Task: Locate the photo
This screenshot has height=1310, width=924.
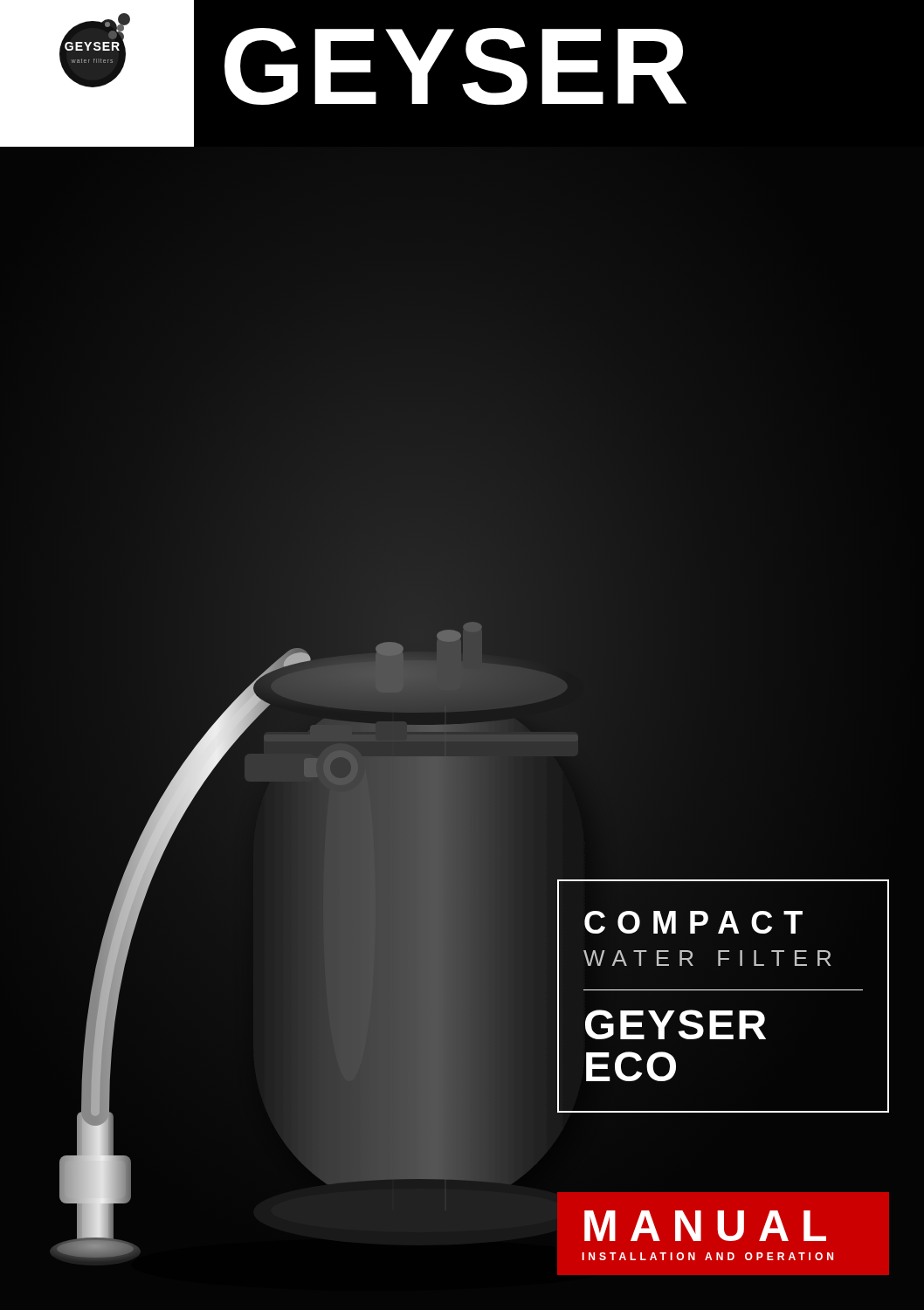Action: pyautogui.click(x=462, y=728)
